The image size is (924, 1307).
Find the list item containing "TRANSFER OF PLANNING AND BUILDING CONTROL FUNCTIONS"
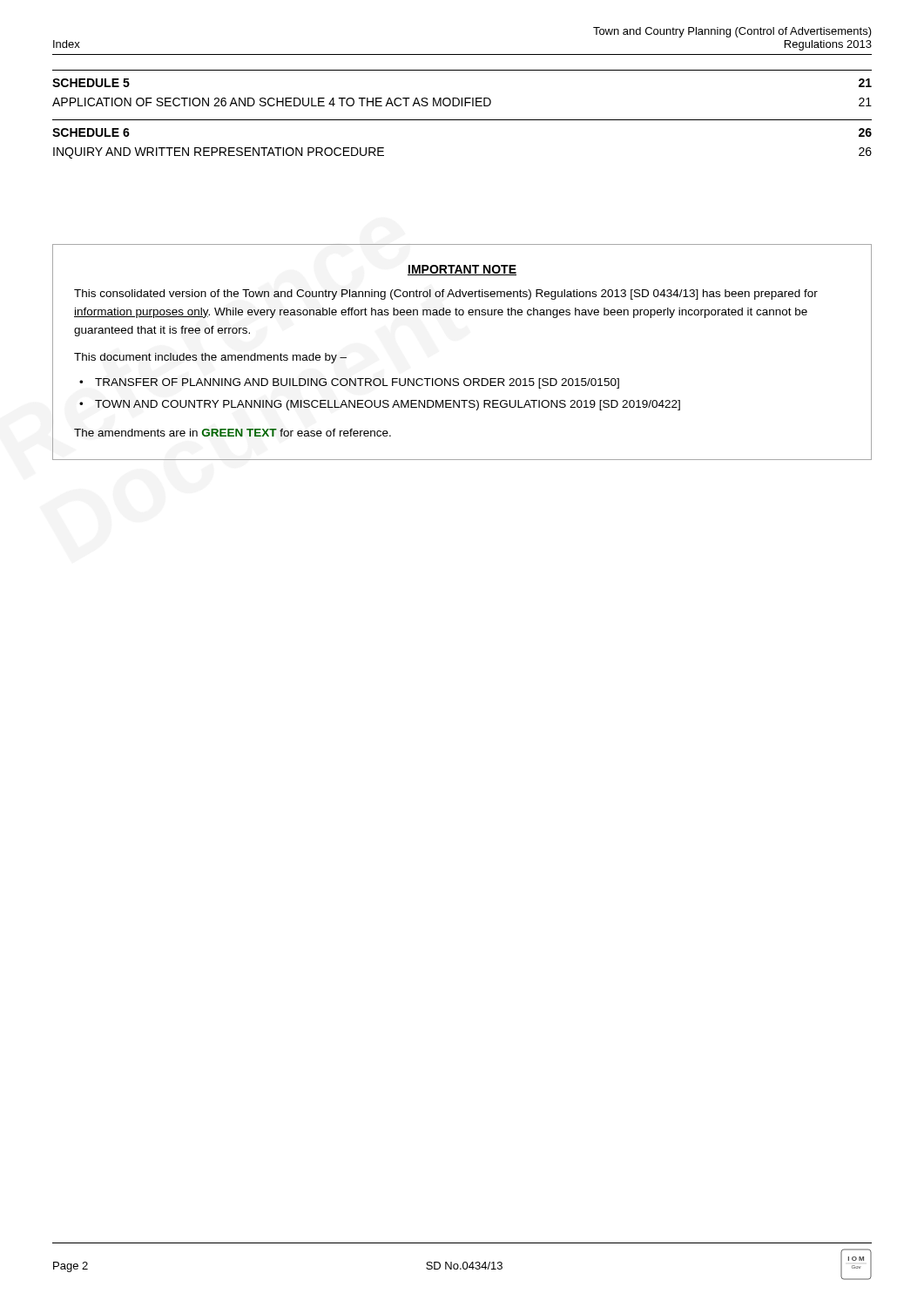click(357, 382)
